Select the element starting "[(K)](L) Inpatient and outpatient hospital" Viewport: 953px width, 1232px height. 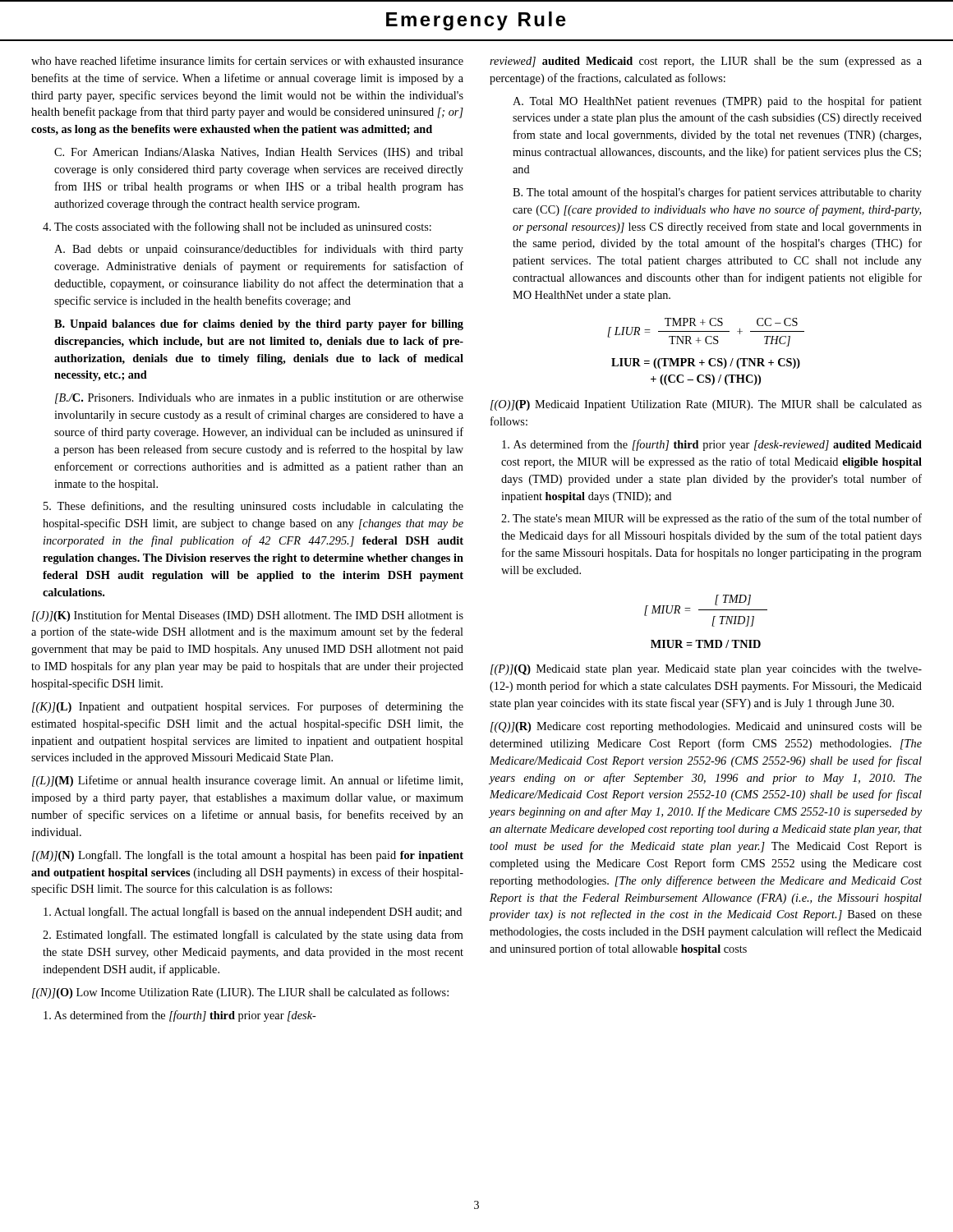(247, 732)
